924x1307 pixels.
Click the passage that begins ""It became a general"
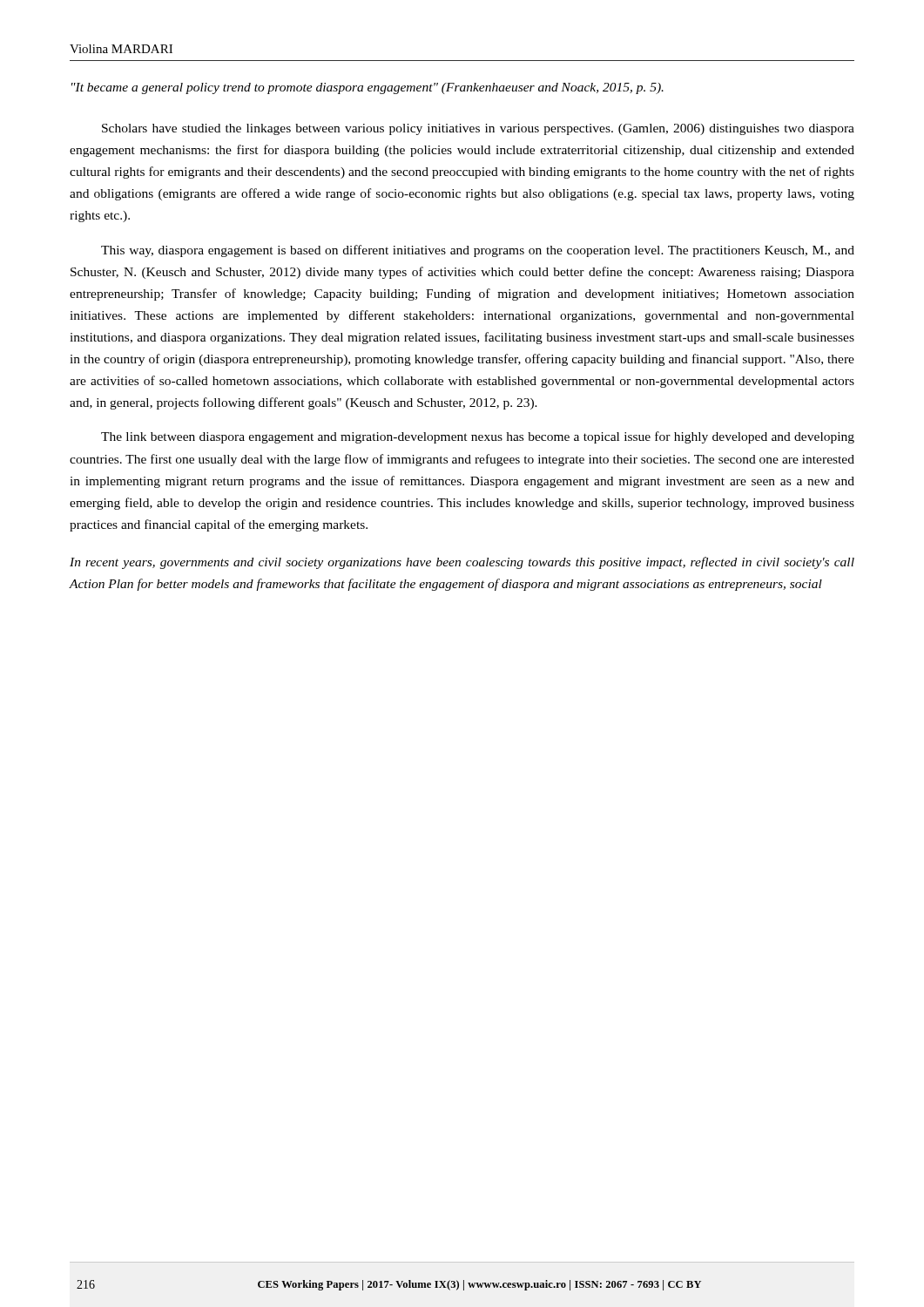click(367, 87)
